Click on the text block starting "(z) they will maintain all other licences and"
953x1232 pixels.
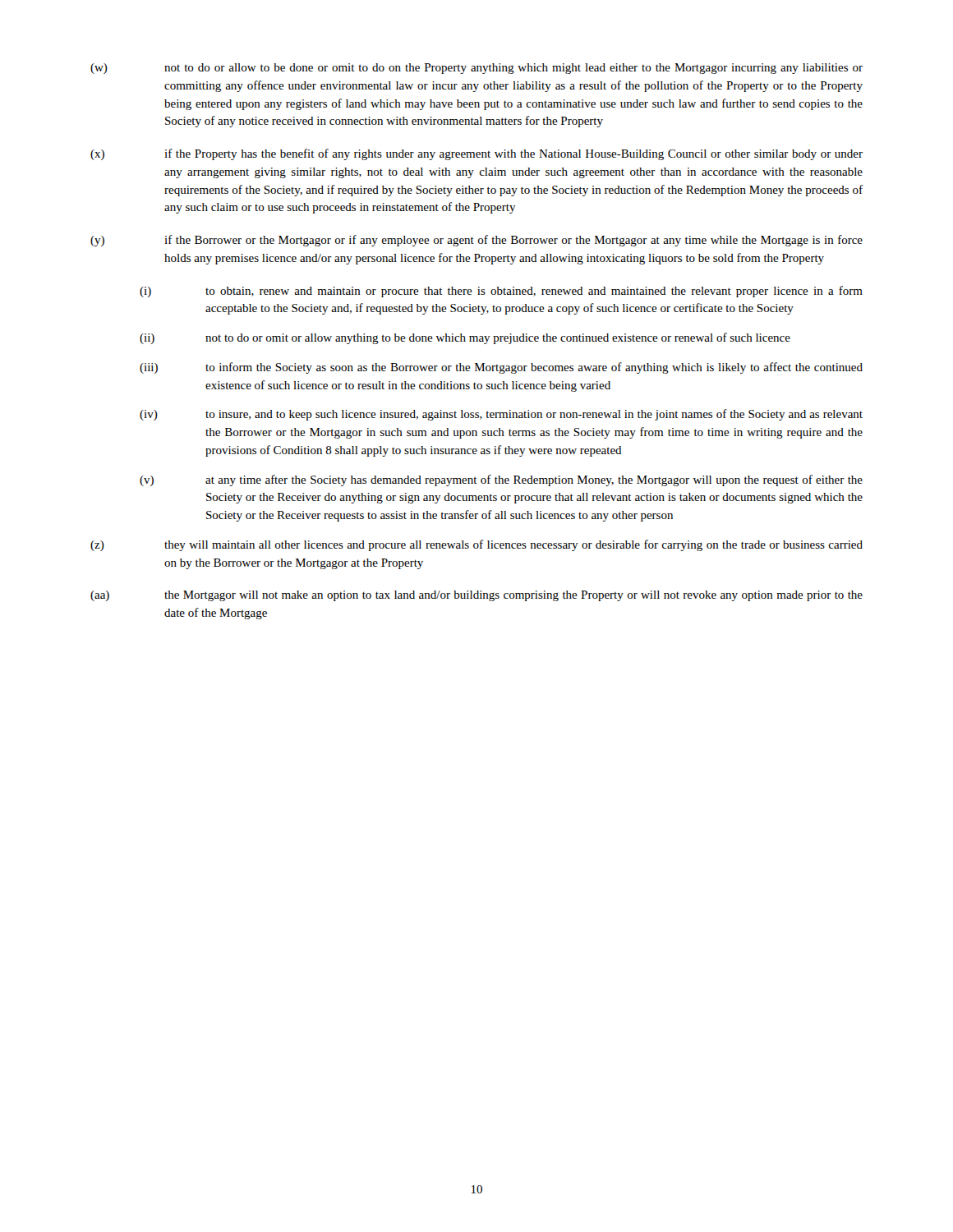coord(476,554)
